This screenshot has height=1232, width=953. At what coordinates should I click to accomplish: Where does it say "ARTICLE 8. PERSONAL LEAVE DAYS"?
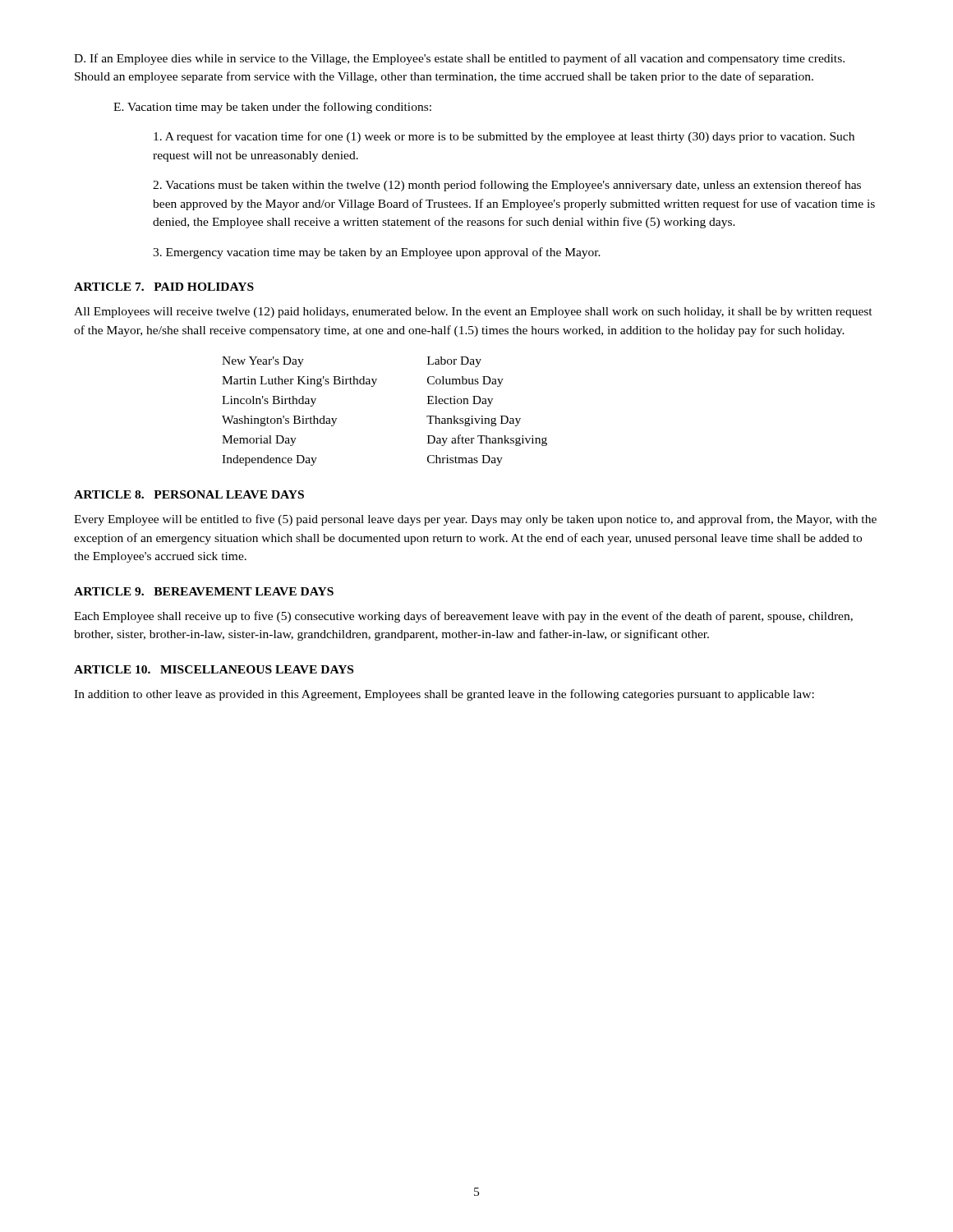189,494
